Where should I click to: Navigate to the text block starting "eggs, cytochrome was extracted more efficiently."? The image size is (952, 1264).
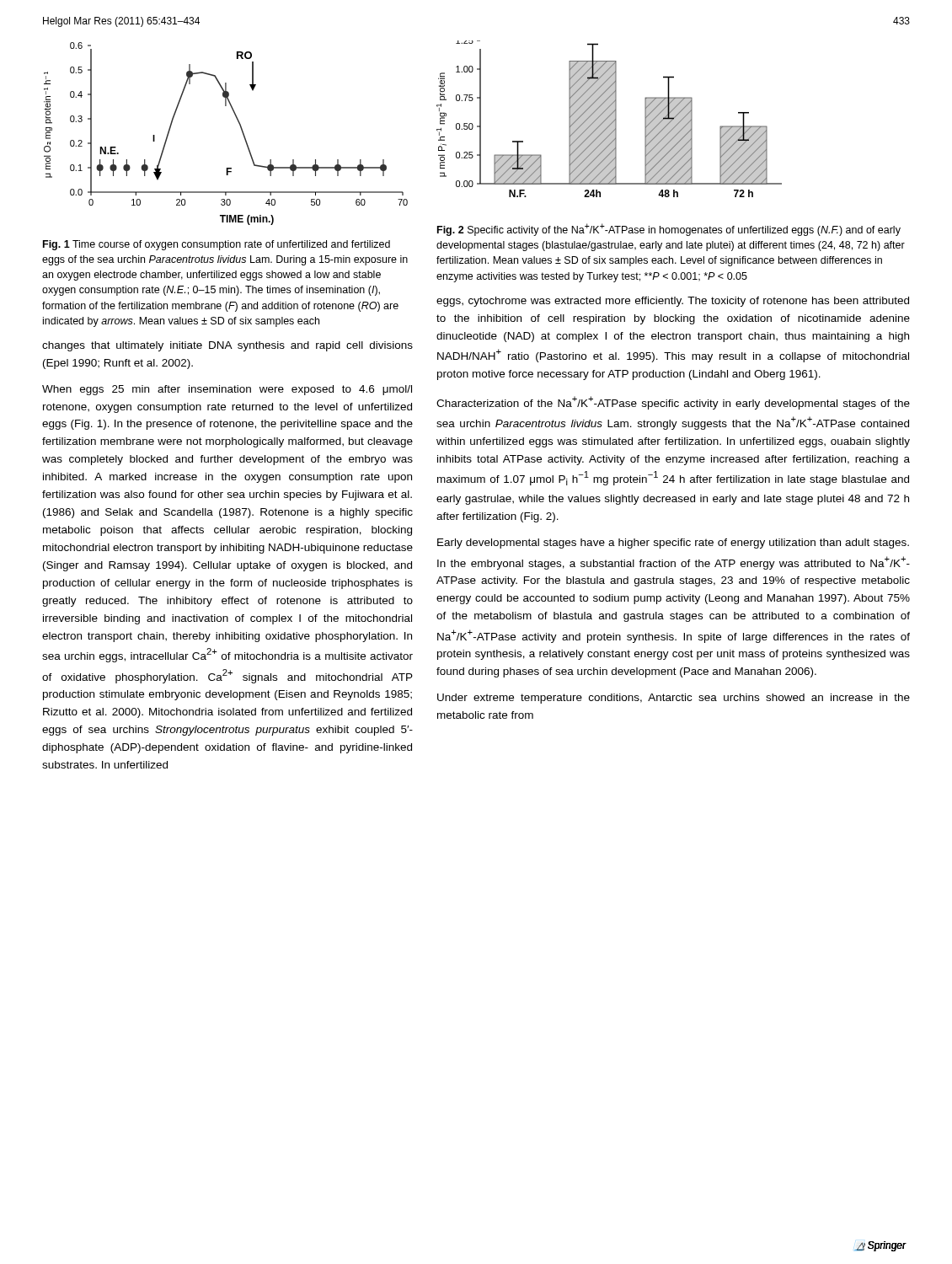coord(673,337)
